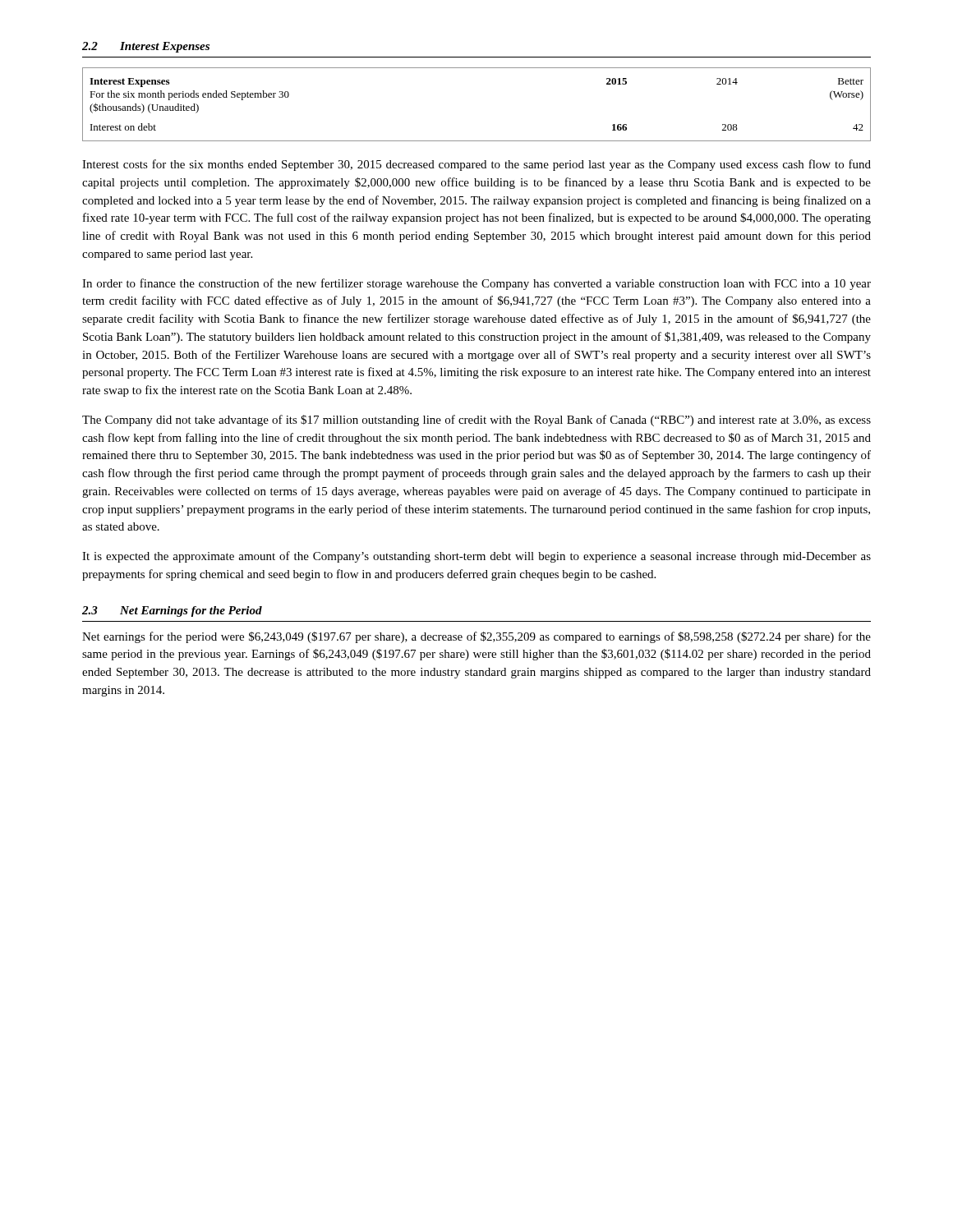953x1232 pixels.
Task: Find the block on this page that starts "The Company did not take advantage of"
Action: coord(476,473)
